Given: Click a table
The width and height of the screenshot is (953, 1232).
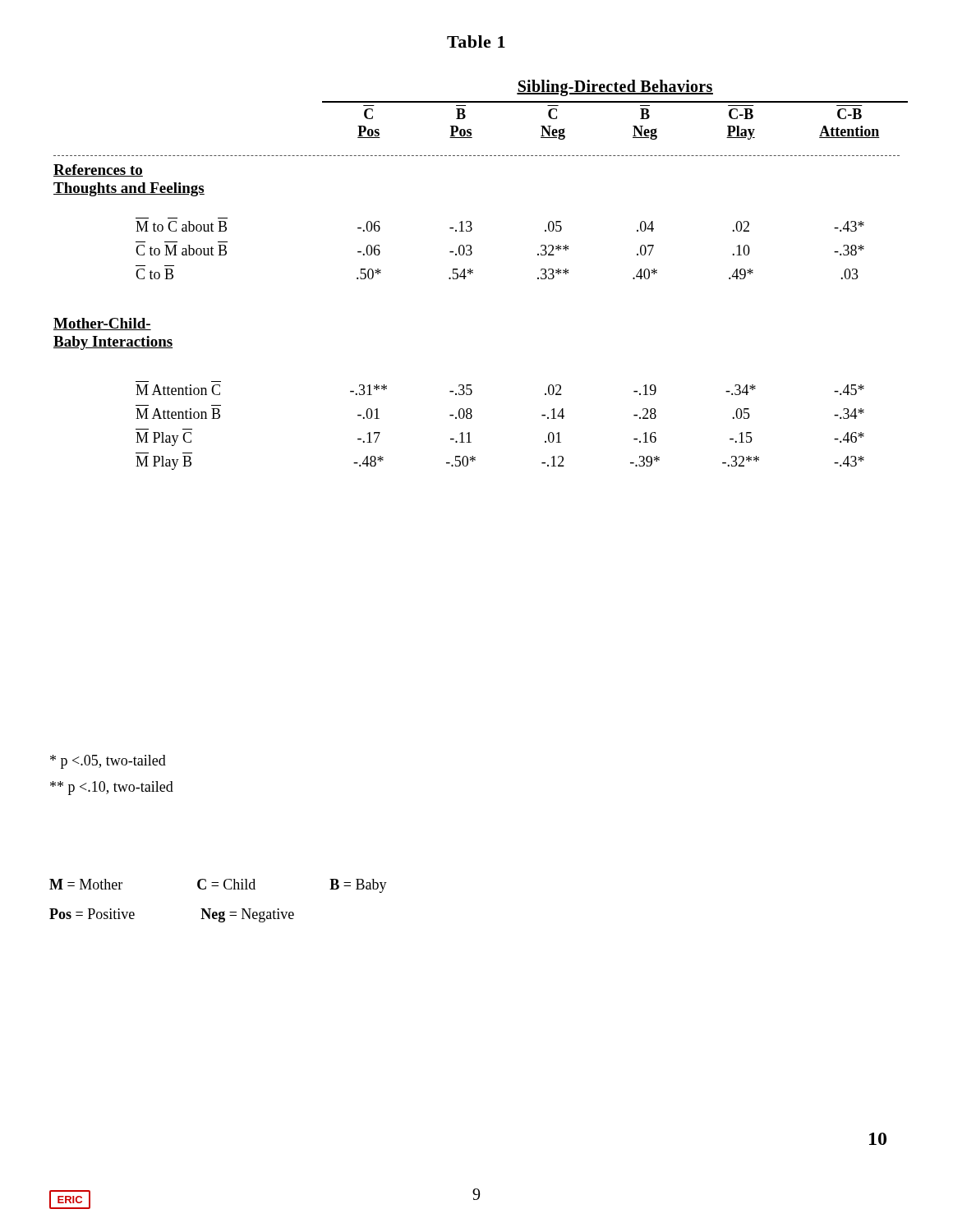Looking at the screenshot, I should [476, 274].
